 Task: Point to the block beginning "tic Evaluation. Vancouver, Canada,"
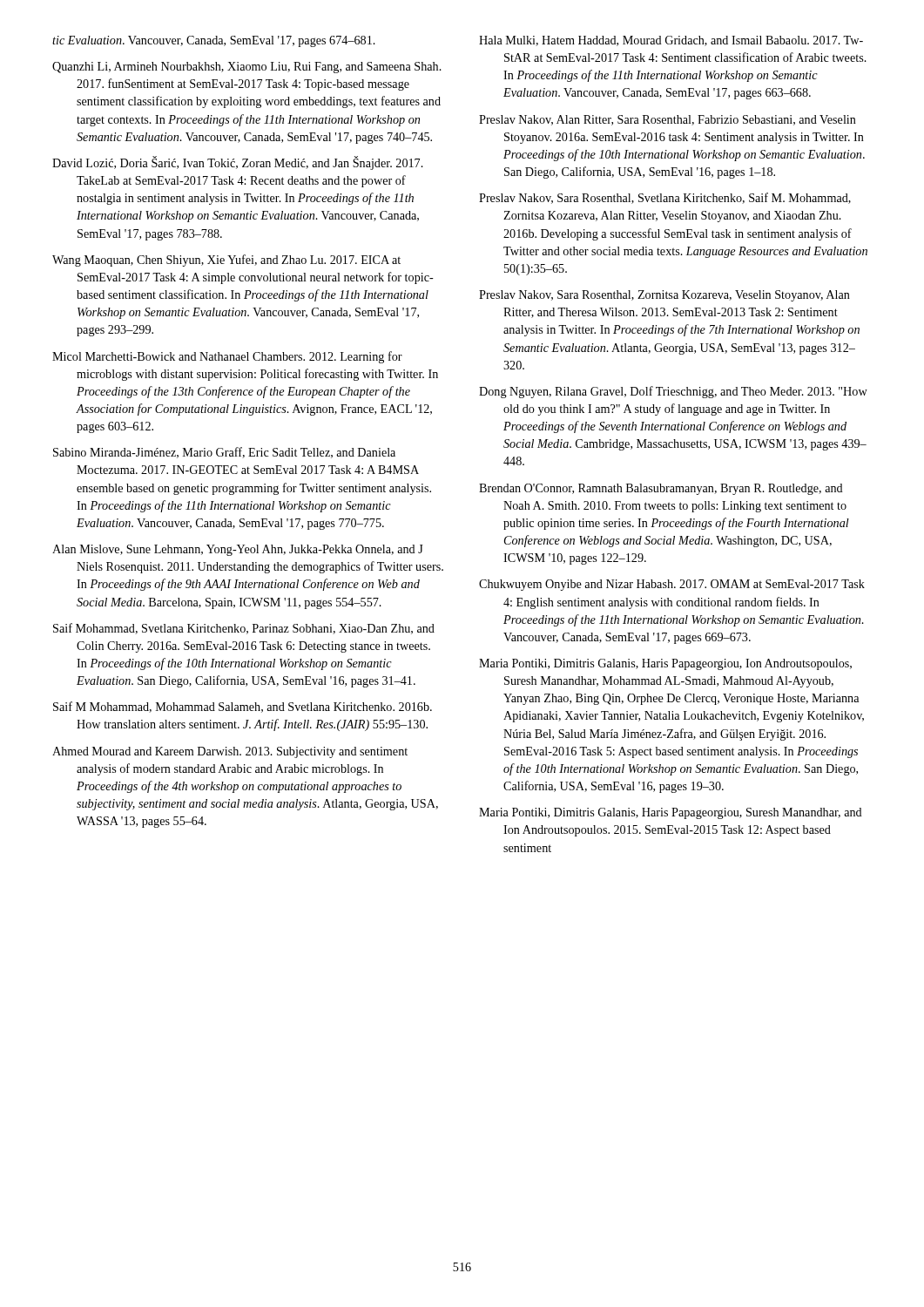pos(214,40)
